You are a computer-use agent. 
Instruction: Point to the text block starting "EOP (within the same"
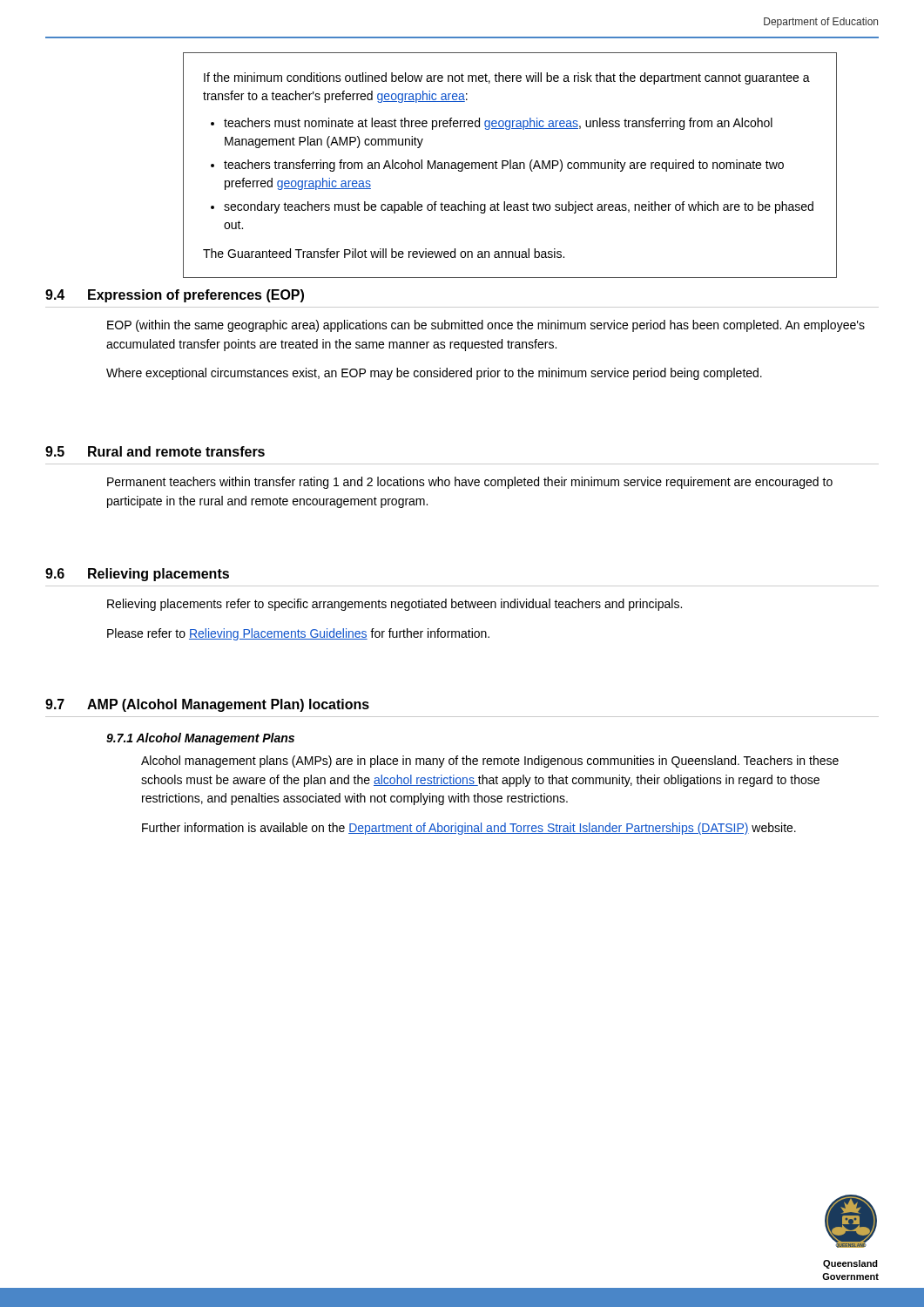point(485,334)
